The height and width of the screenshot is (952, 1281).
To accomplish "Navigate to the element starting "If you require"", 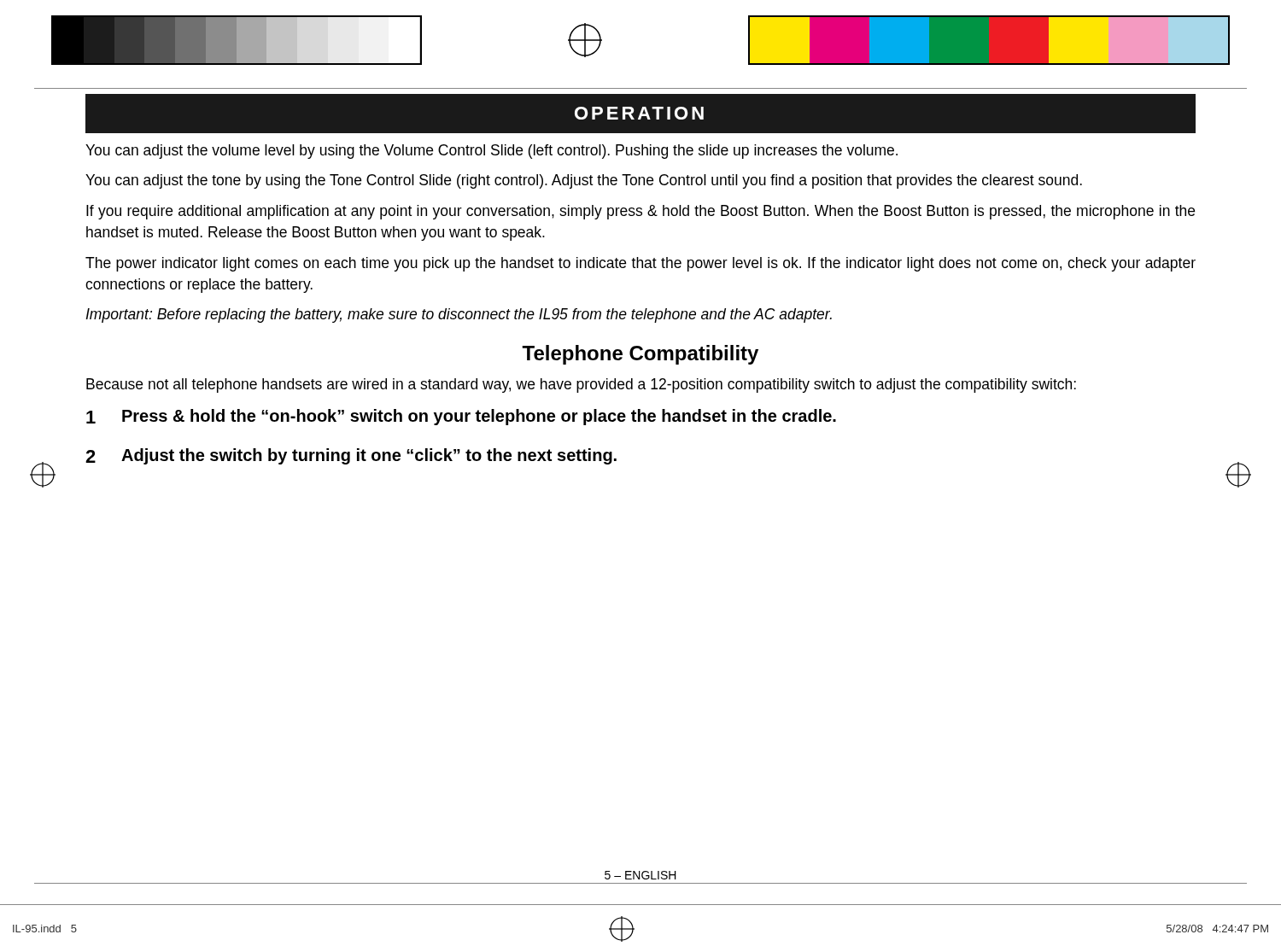I will coord(640,221).
